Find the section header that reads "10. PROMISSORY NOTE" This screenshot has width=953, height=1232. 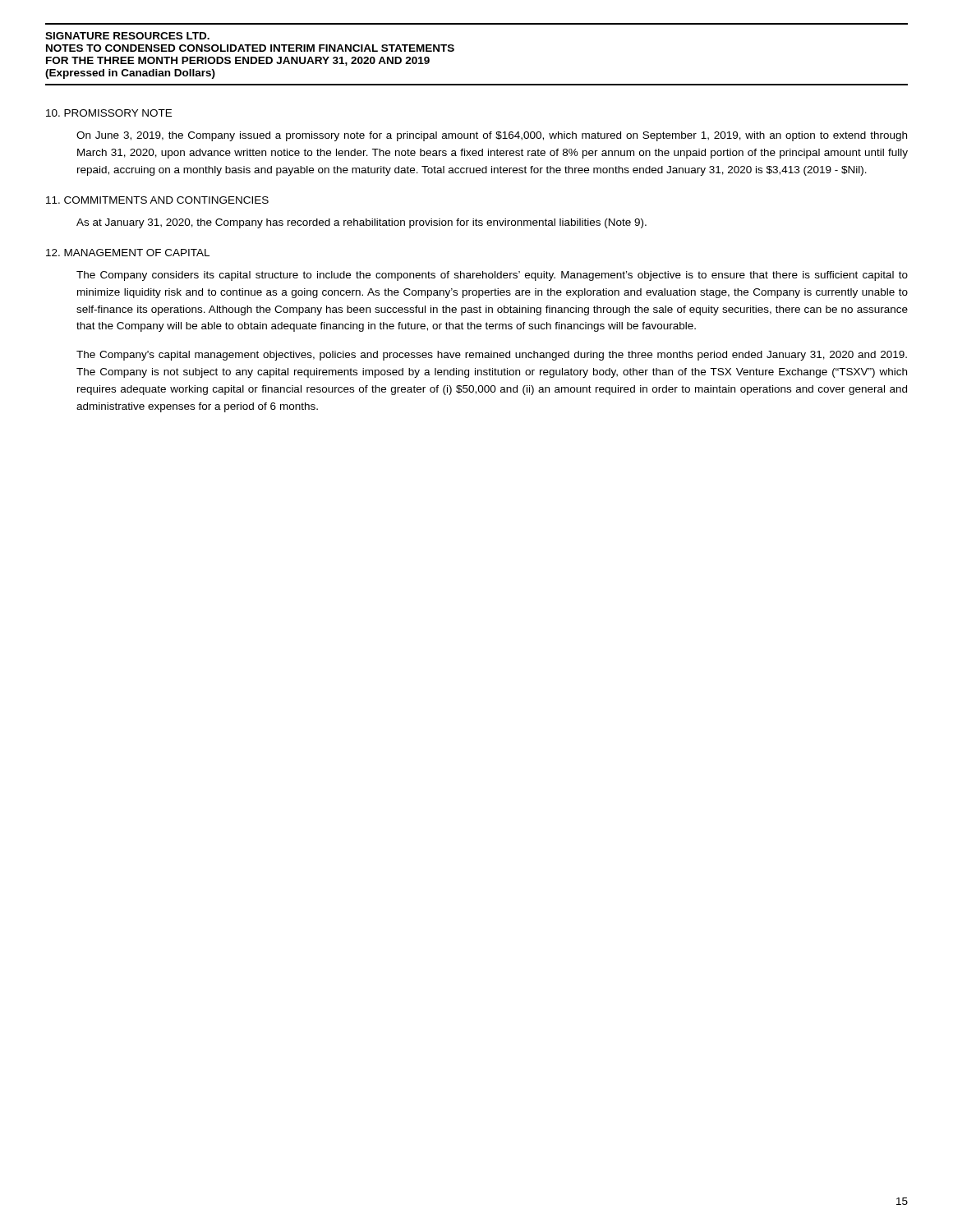coord(109,113)
